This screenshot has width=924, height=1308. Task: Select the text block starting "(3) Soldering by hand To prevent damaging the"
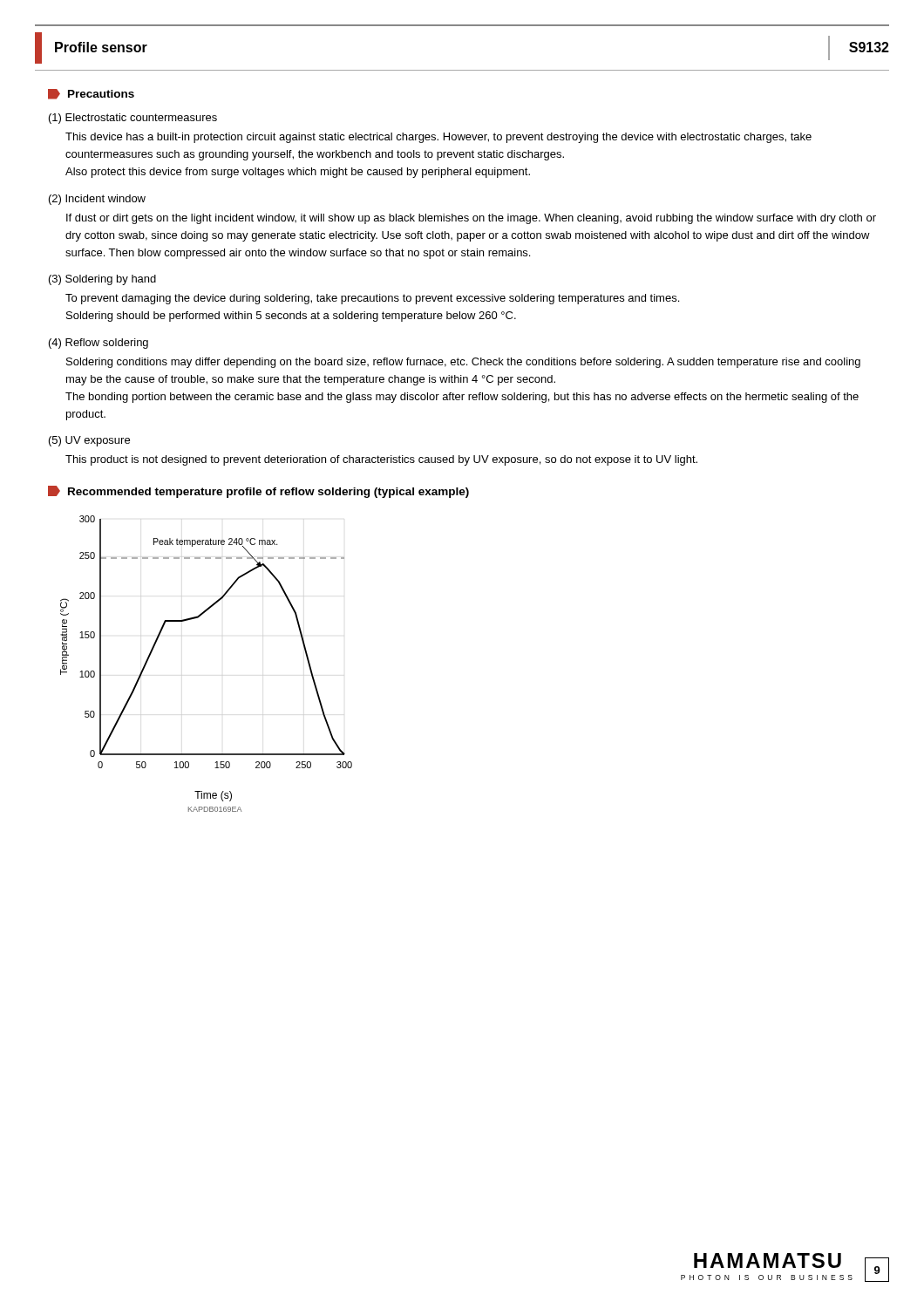click(x=462, y=298)
